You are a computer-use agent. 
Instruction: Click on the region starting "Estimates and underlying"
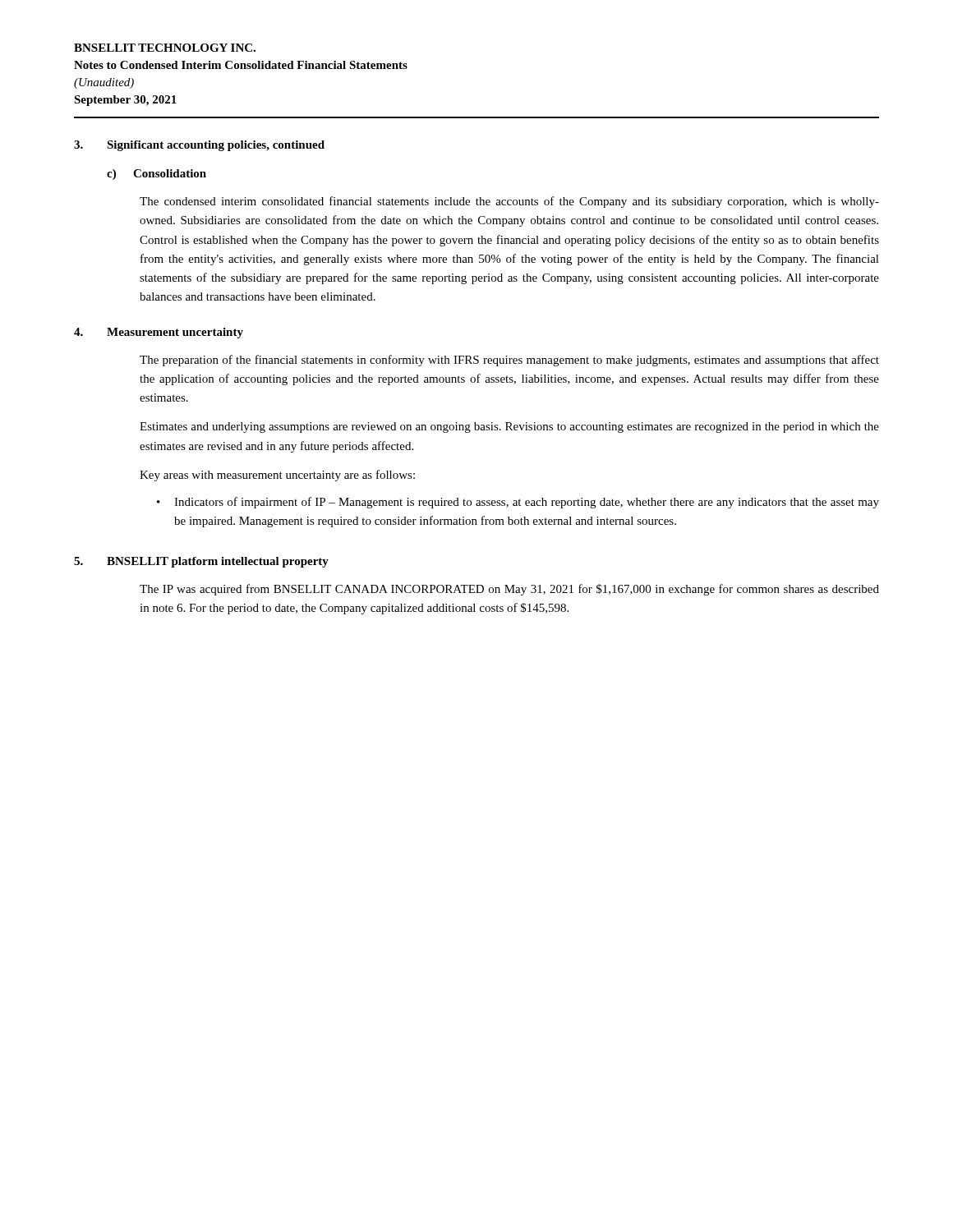[x=509, y=436]
